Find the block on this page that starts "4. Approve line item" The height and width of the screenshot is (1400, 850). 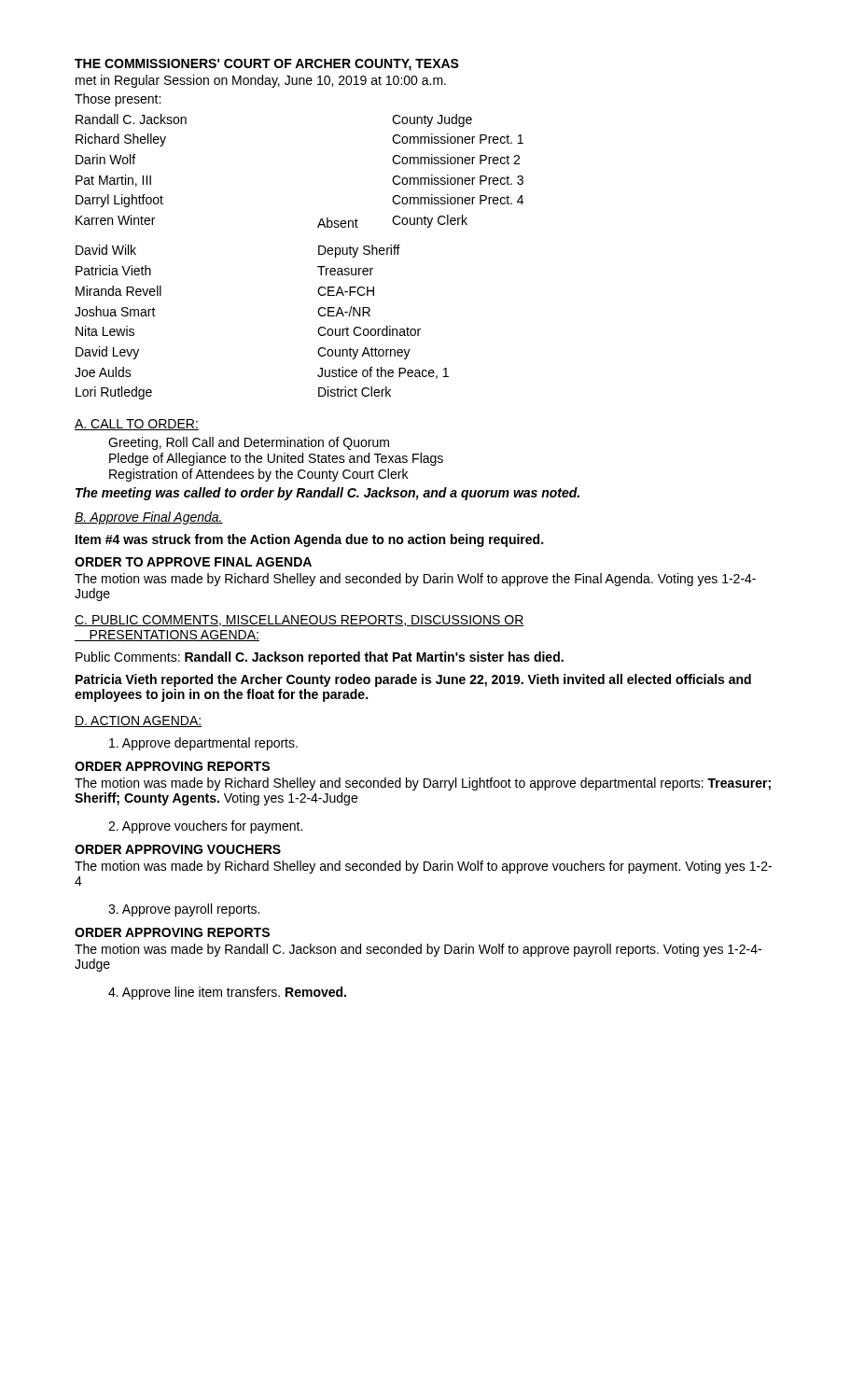228,992
